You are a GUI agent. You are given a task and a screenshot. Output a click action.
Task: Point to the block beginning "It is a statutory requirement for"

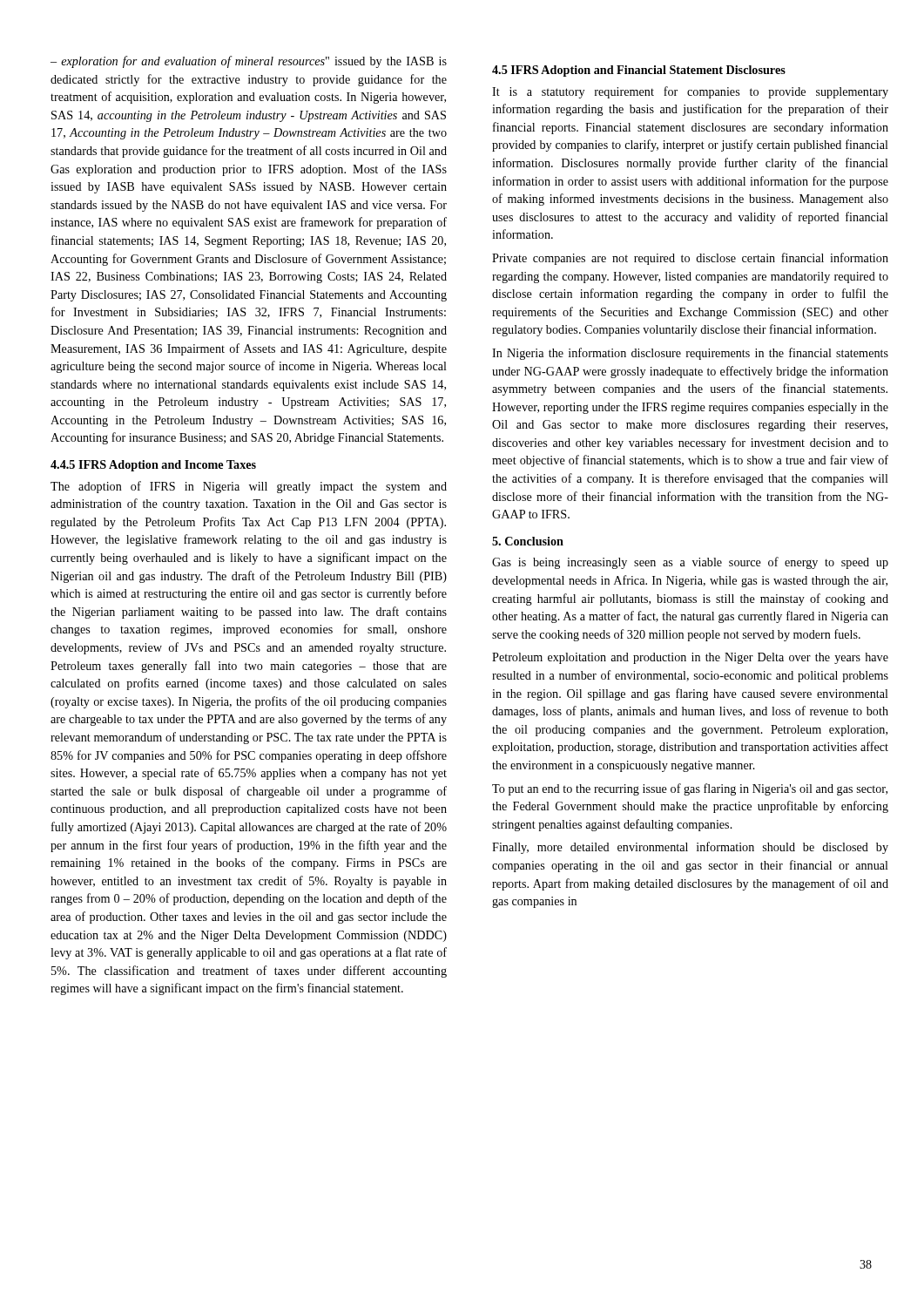click(690, 303)
